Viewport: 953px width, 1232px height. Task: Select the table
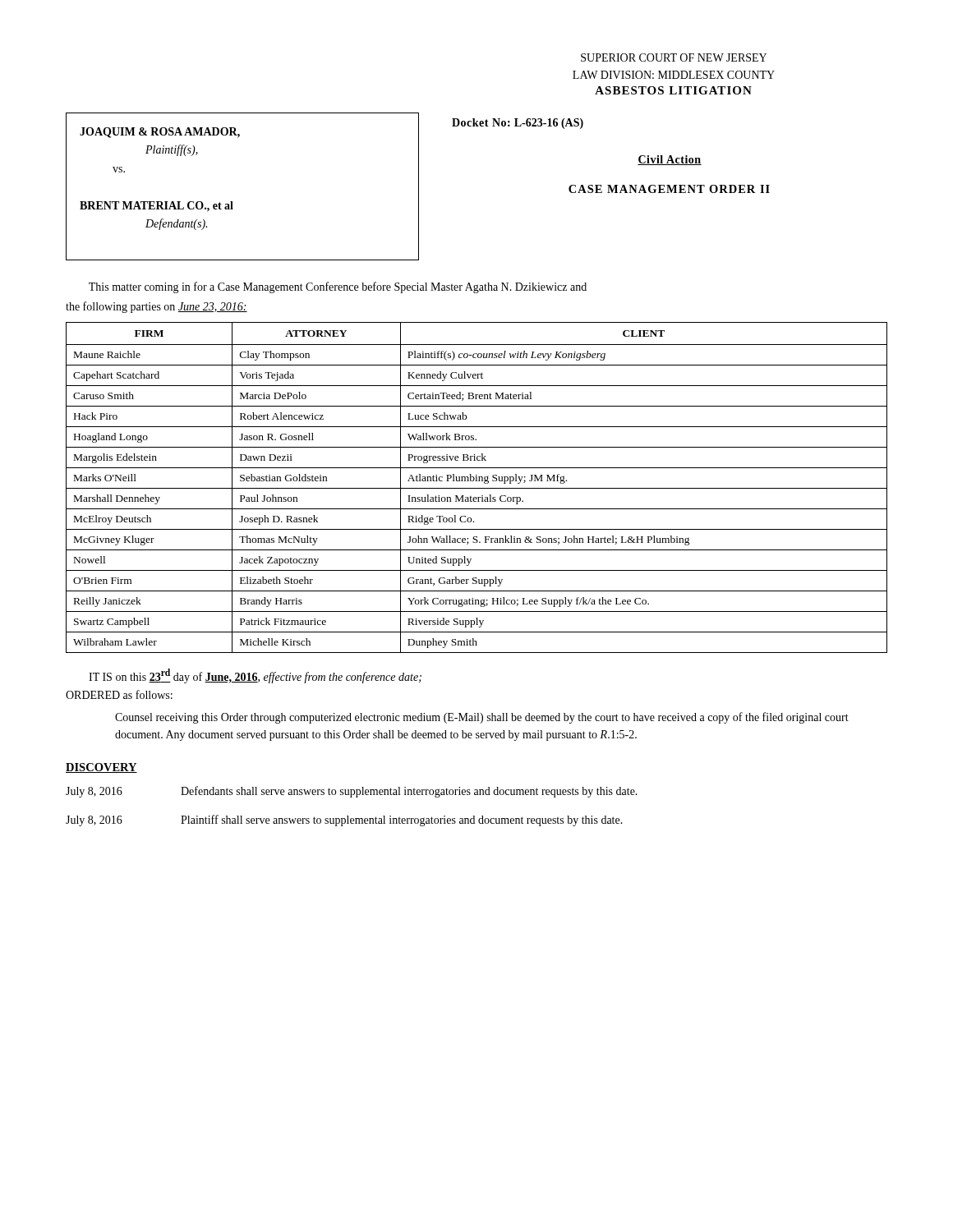click(476, 487)
